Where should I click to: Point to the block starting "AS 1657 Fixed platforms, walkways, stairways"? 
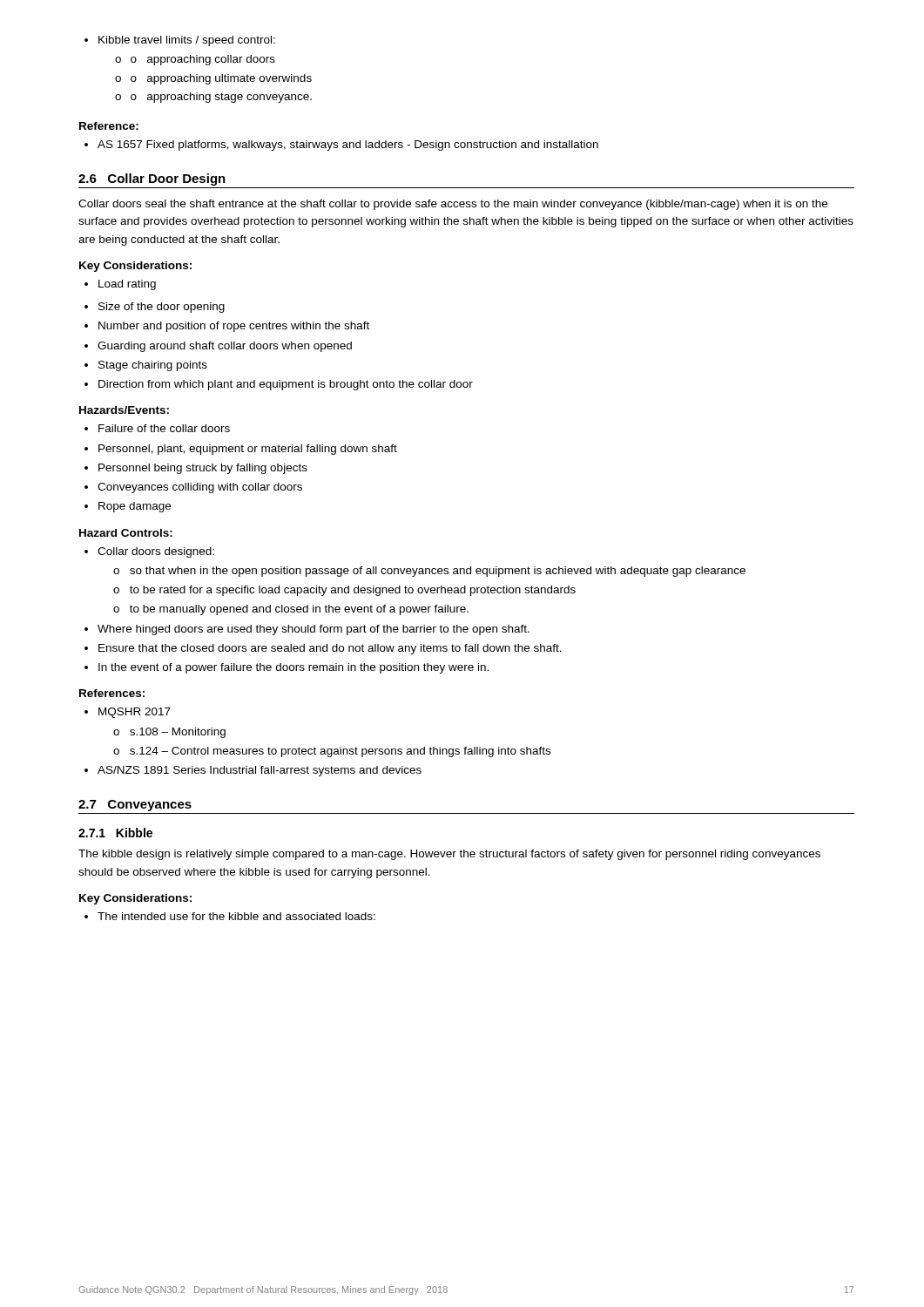point(466,145)
